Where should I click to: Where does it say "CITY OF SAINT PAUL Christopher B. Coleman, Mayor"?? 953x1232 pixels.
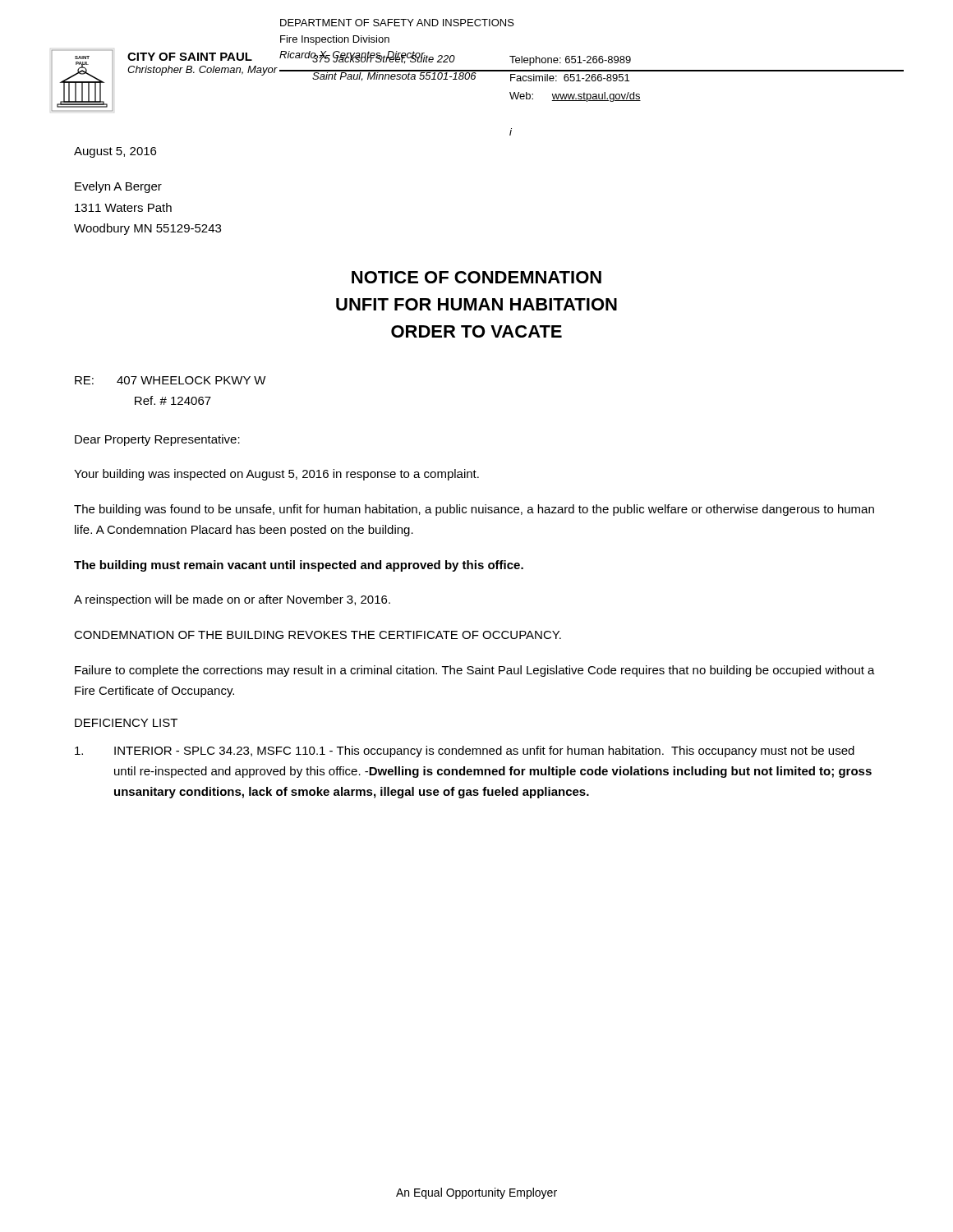pyautogui.click(x=209, y=62)
